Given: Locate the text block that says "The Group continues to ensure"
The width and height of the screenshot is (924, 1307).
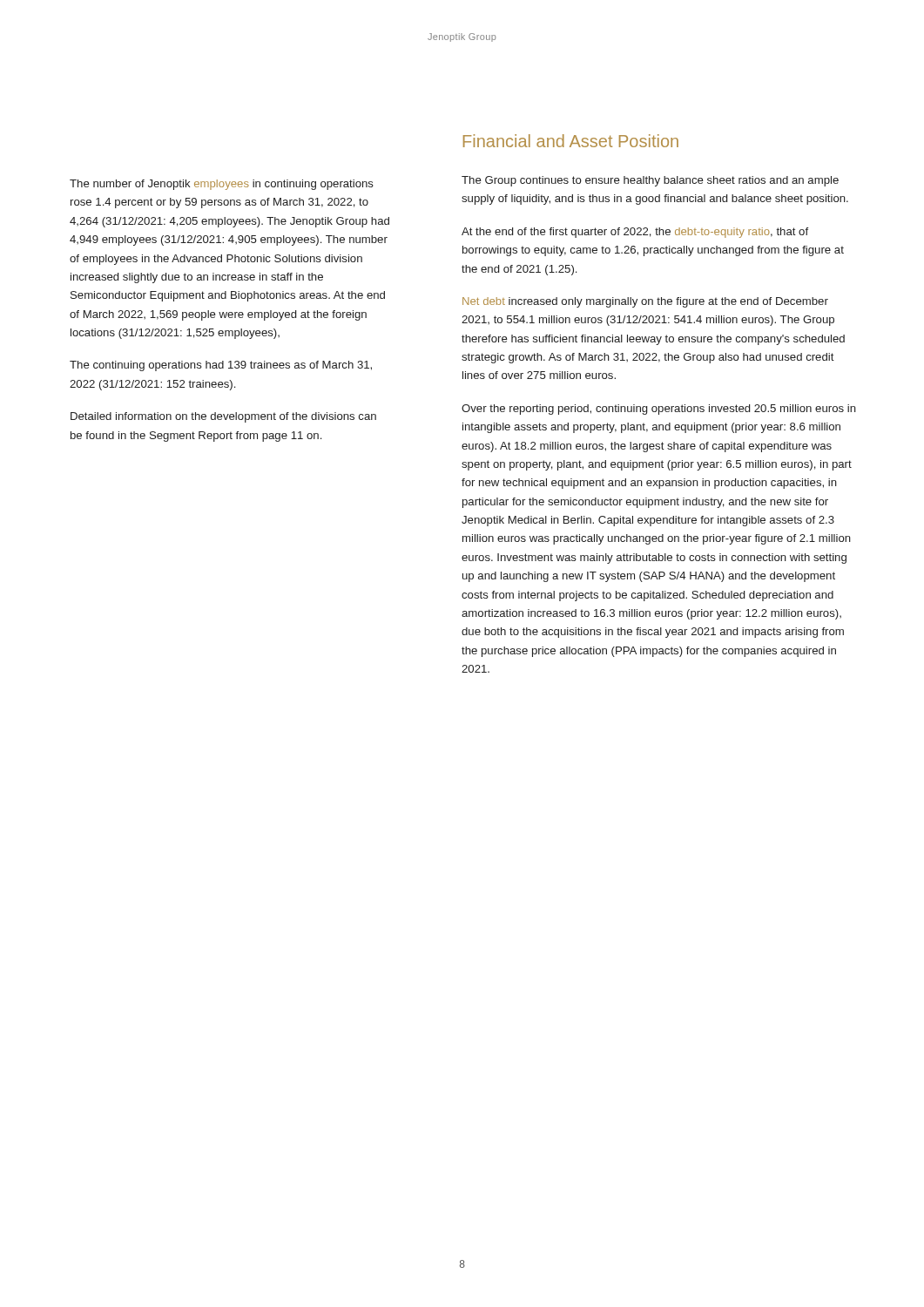Looking at the screenshot, I should tap(660, 425).
